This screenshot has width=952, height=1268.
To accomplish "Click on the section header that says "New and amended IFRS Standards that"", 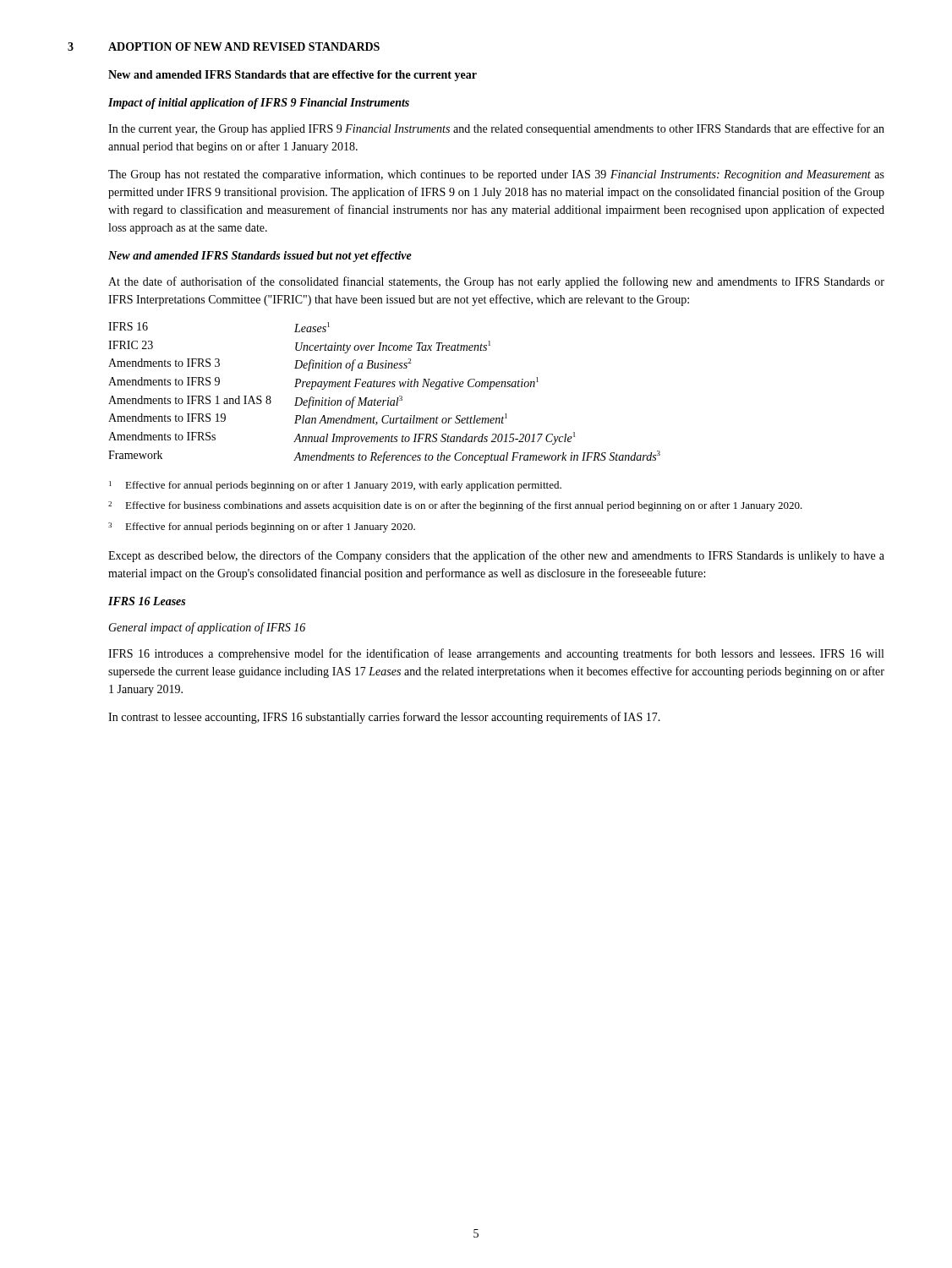I will click(293, 75).
